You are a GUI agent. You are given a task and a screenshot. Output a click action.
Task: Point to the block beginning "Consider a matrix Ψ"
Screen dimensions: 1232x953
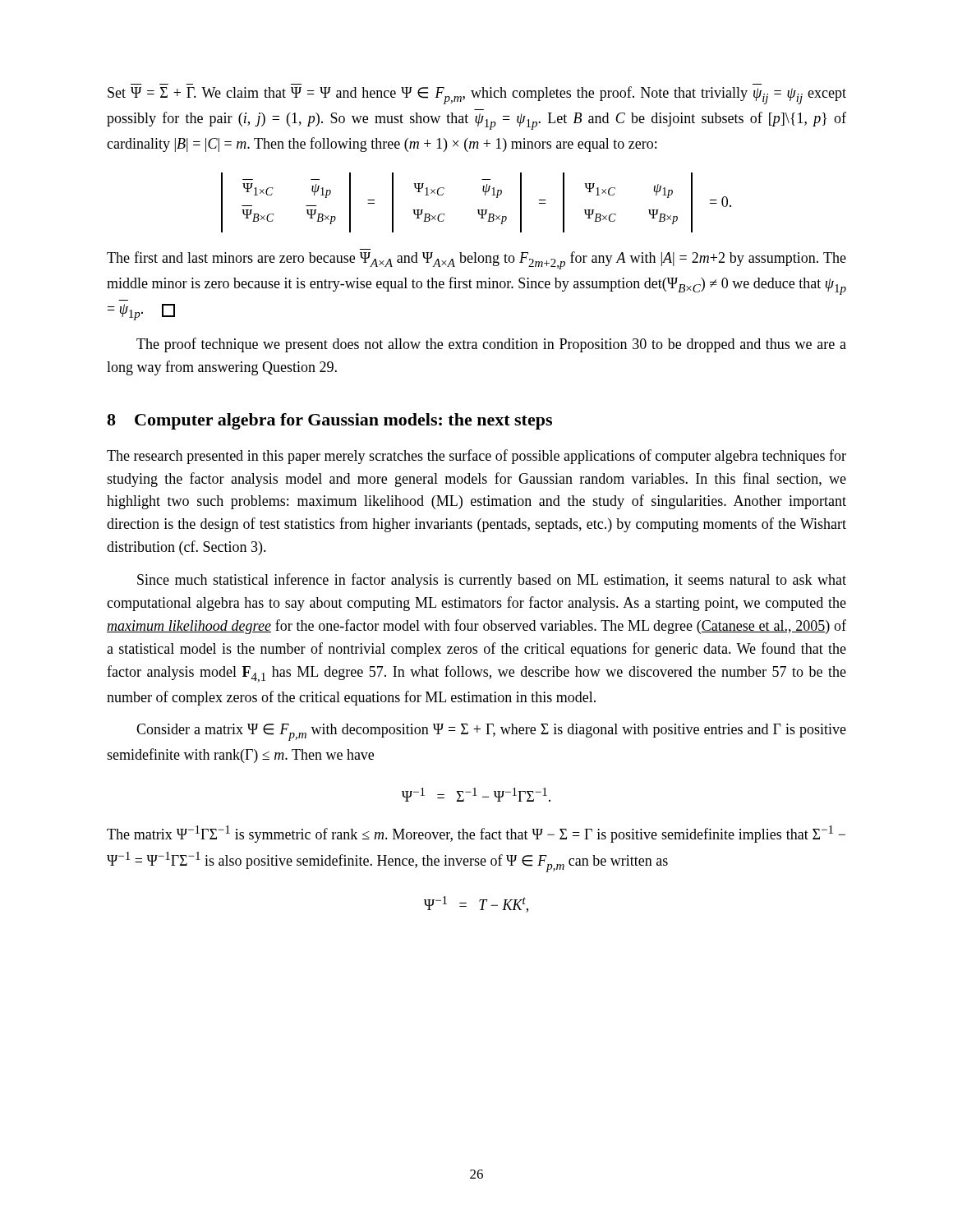476,743
